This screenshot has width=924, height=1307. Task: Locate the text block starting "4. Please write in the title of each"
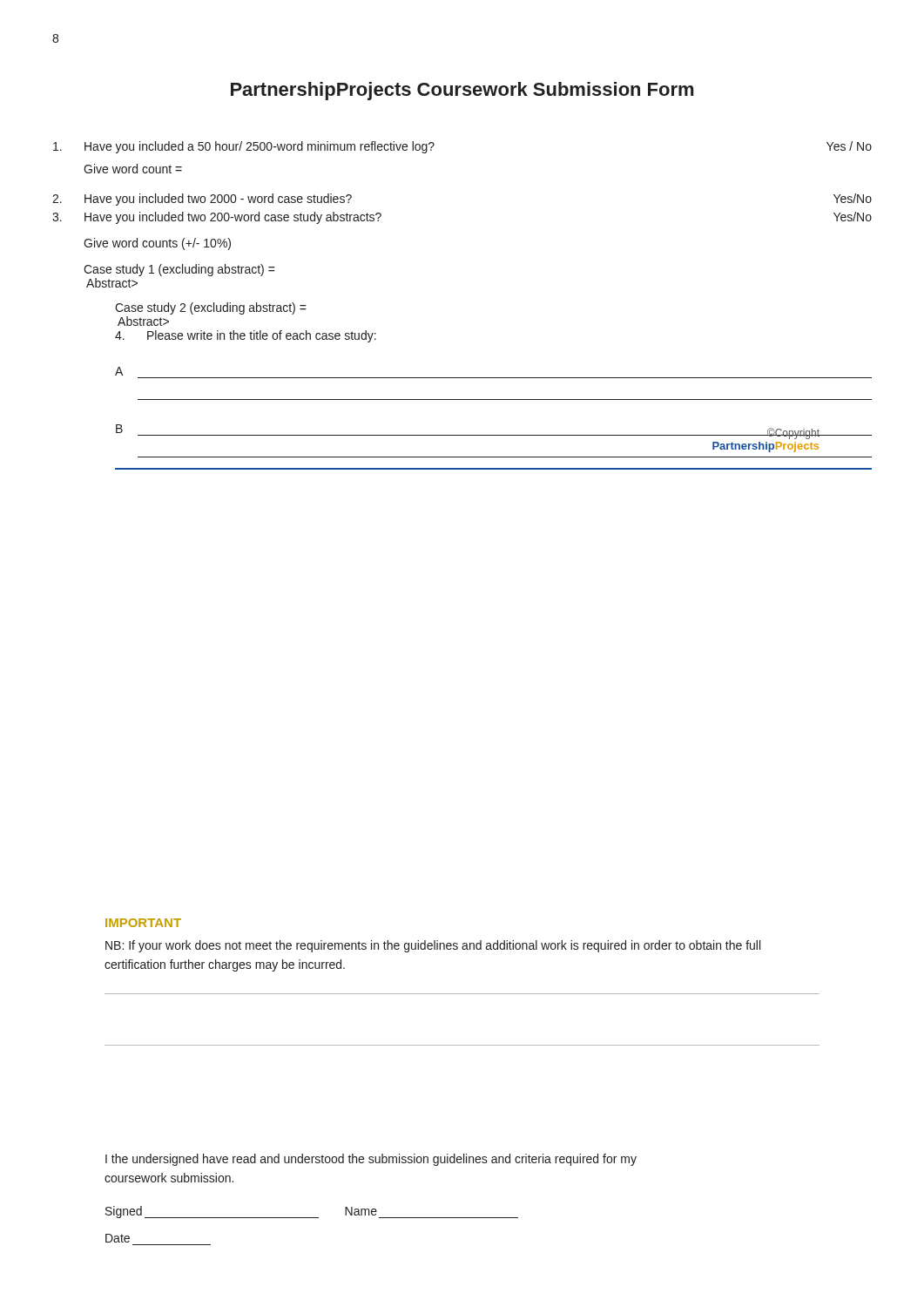click(x=246, y=336)
